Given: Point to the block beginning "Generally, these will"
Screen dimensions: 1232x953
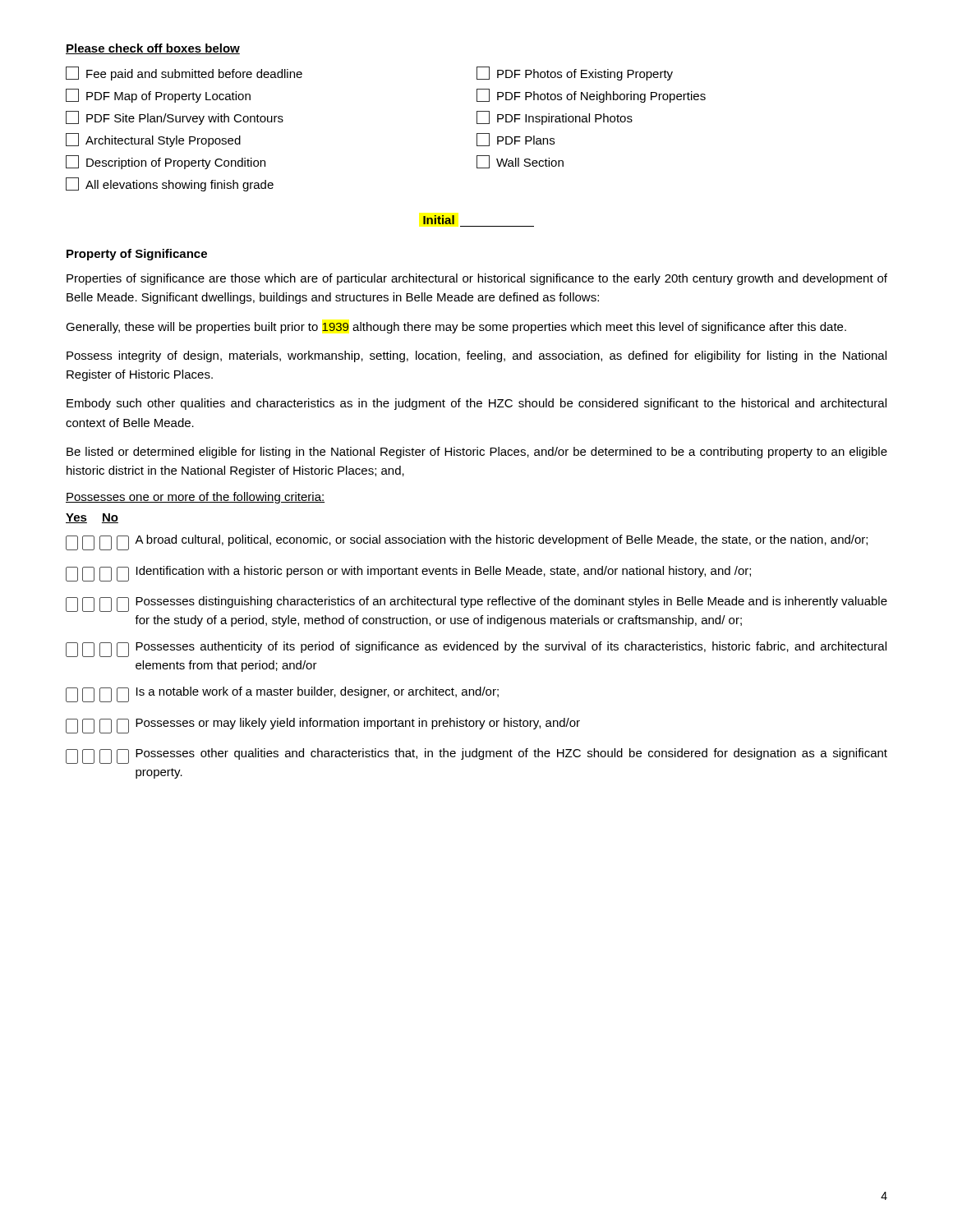Looking at the screenshot, I should (456, 326).
